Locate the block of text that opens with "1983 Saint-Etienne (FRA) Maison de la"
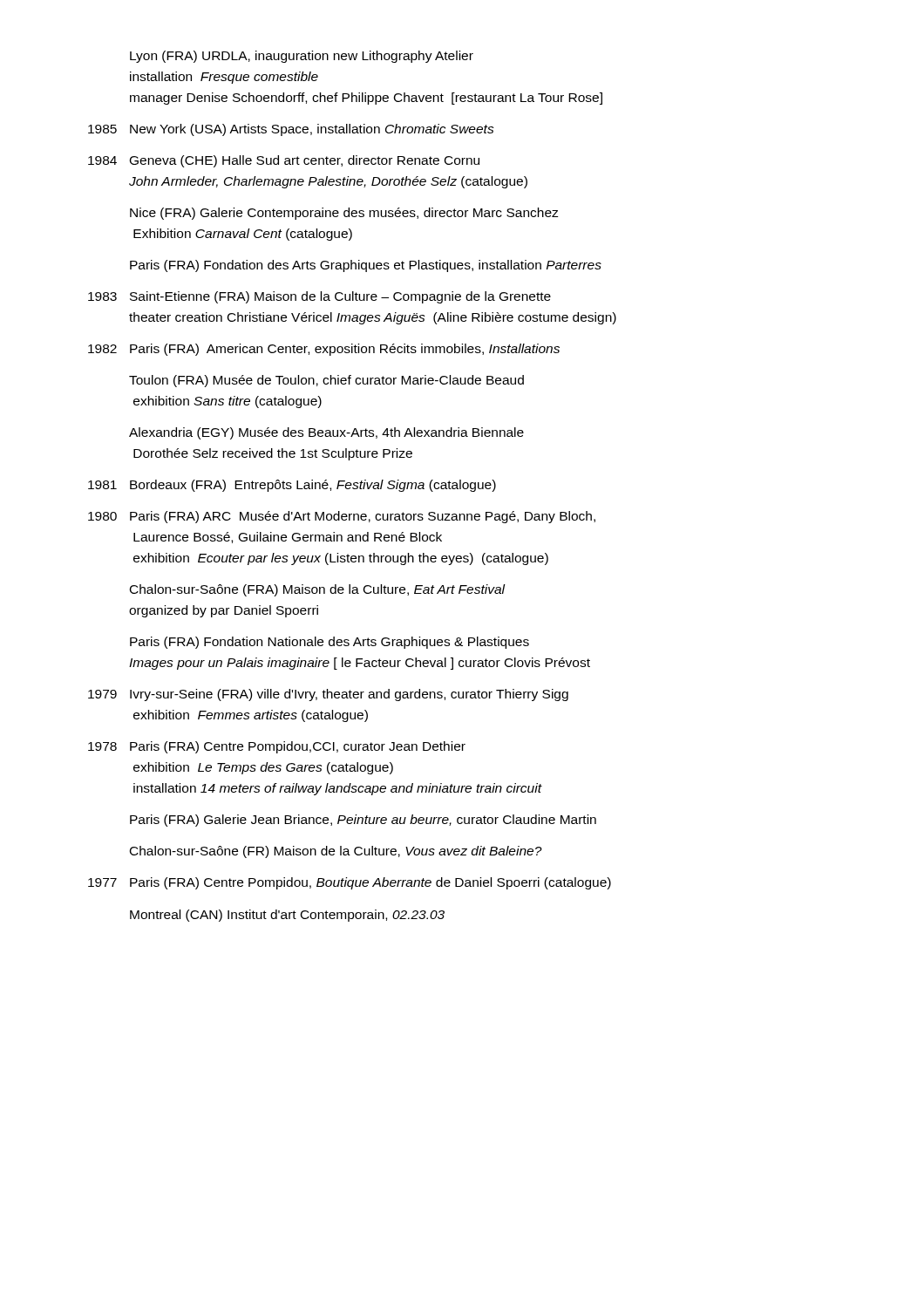Image resolution: width=924 pixels, height=1308 pixels. click(475, 307)
